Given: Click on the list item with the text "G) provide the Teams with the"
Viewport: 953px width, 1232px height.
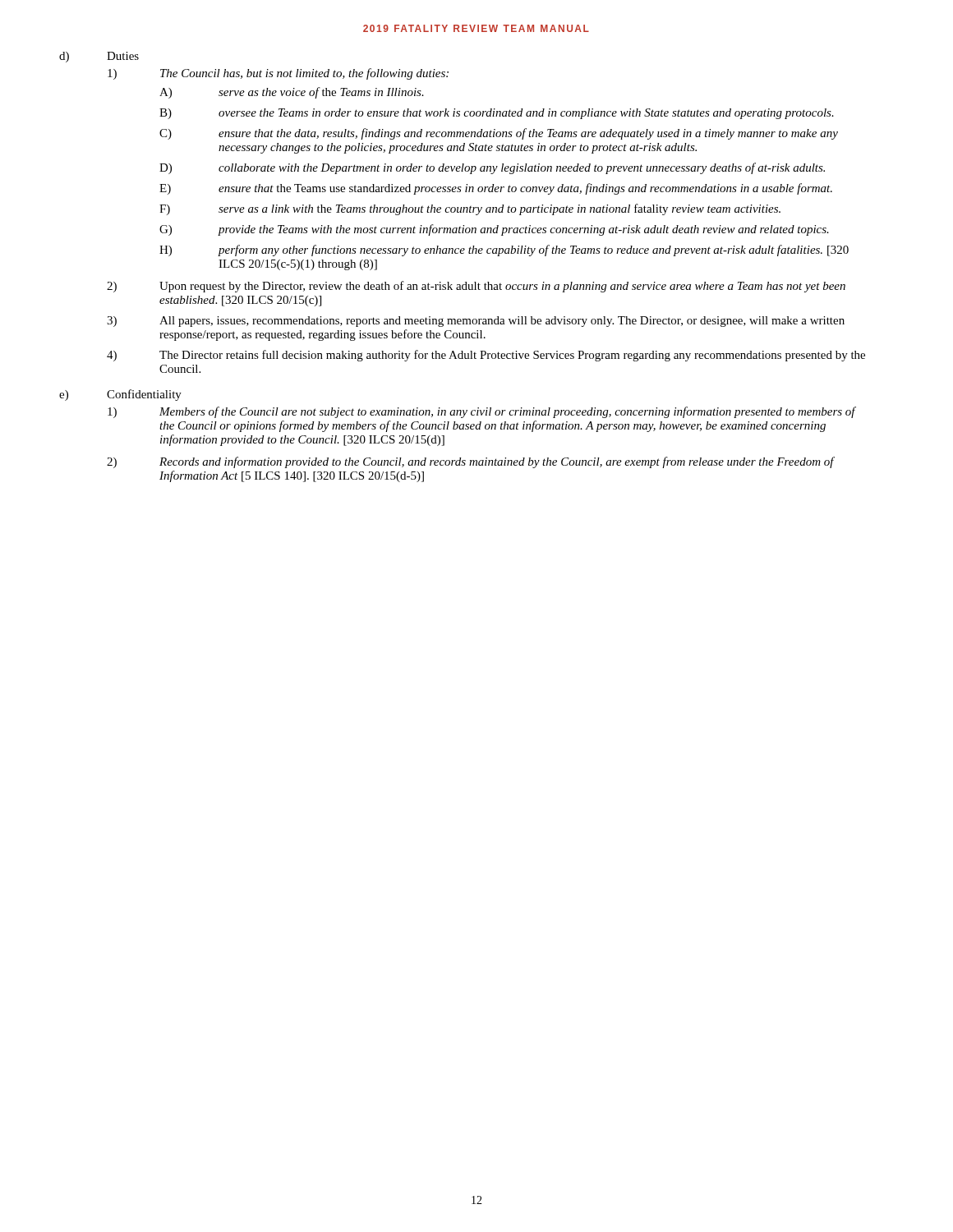Looking at the screenshot, I should click(476, 230).
